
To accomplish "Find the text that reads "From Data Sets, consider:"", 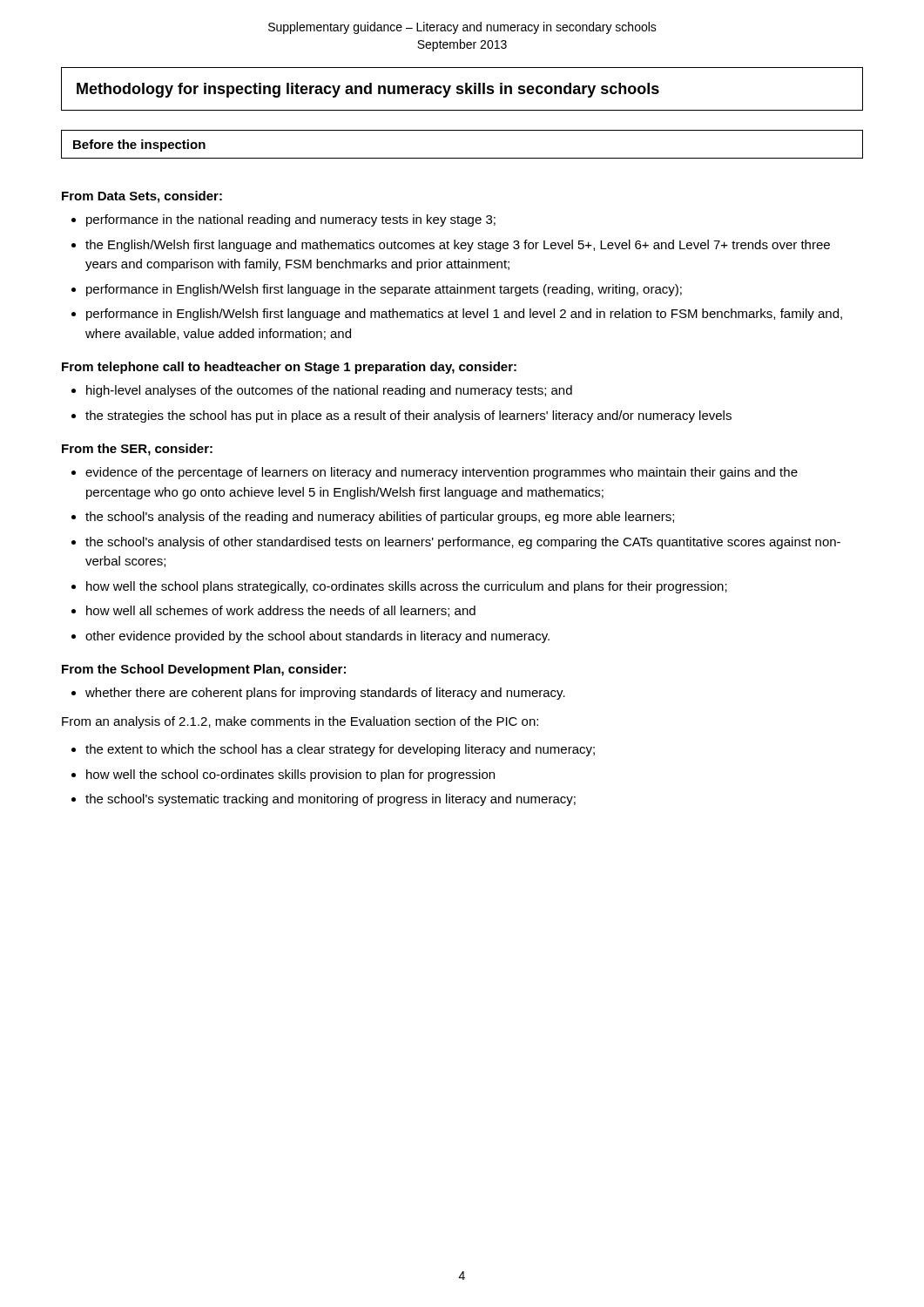I will 142,196.
